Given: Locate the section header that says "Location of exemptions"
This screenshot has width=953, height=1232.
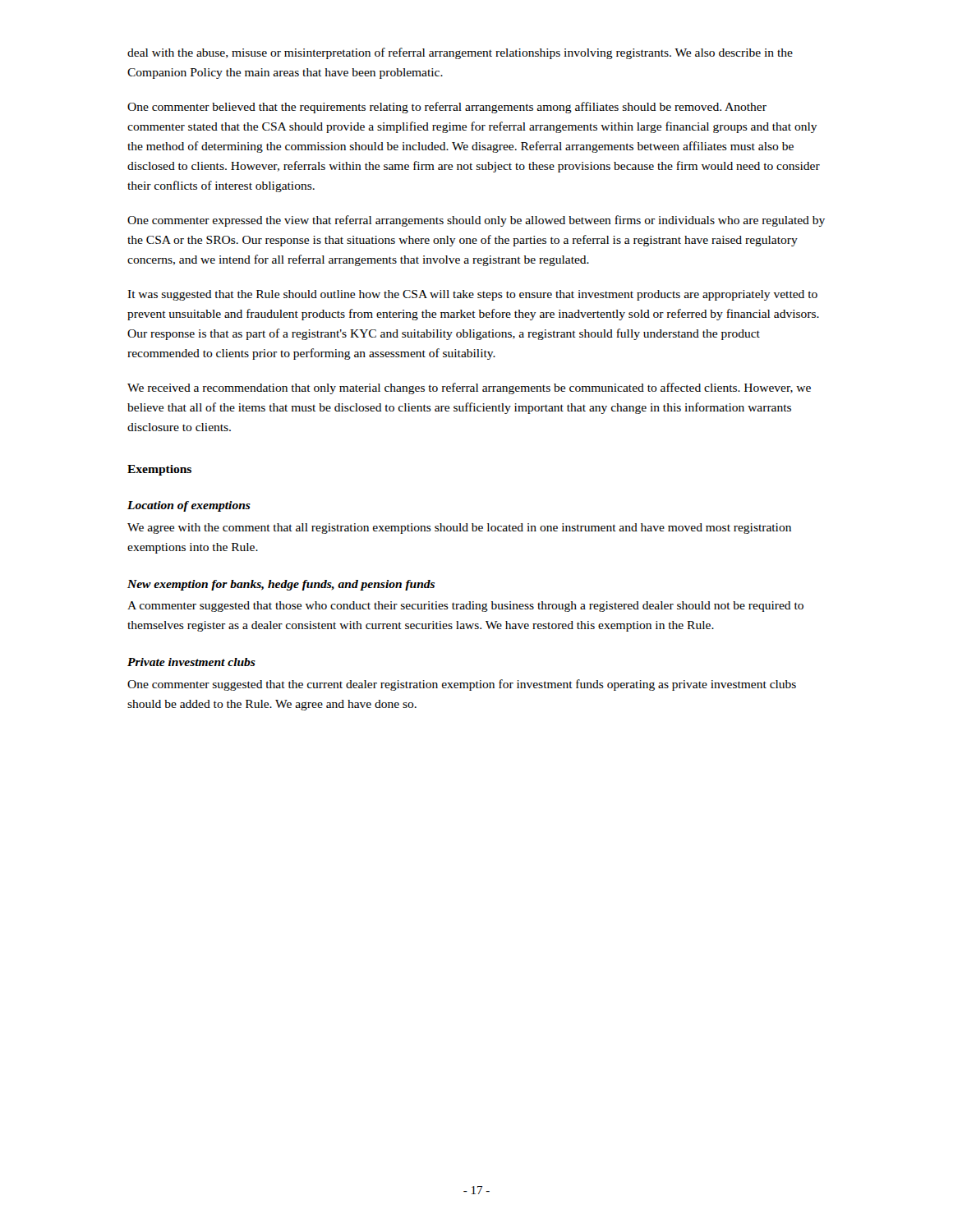Looking at the screenshot, I should pos(189,505).
